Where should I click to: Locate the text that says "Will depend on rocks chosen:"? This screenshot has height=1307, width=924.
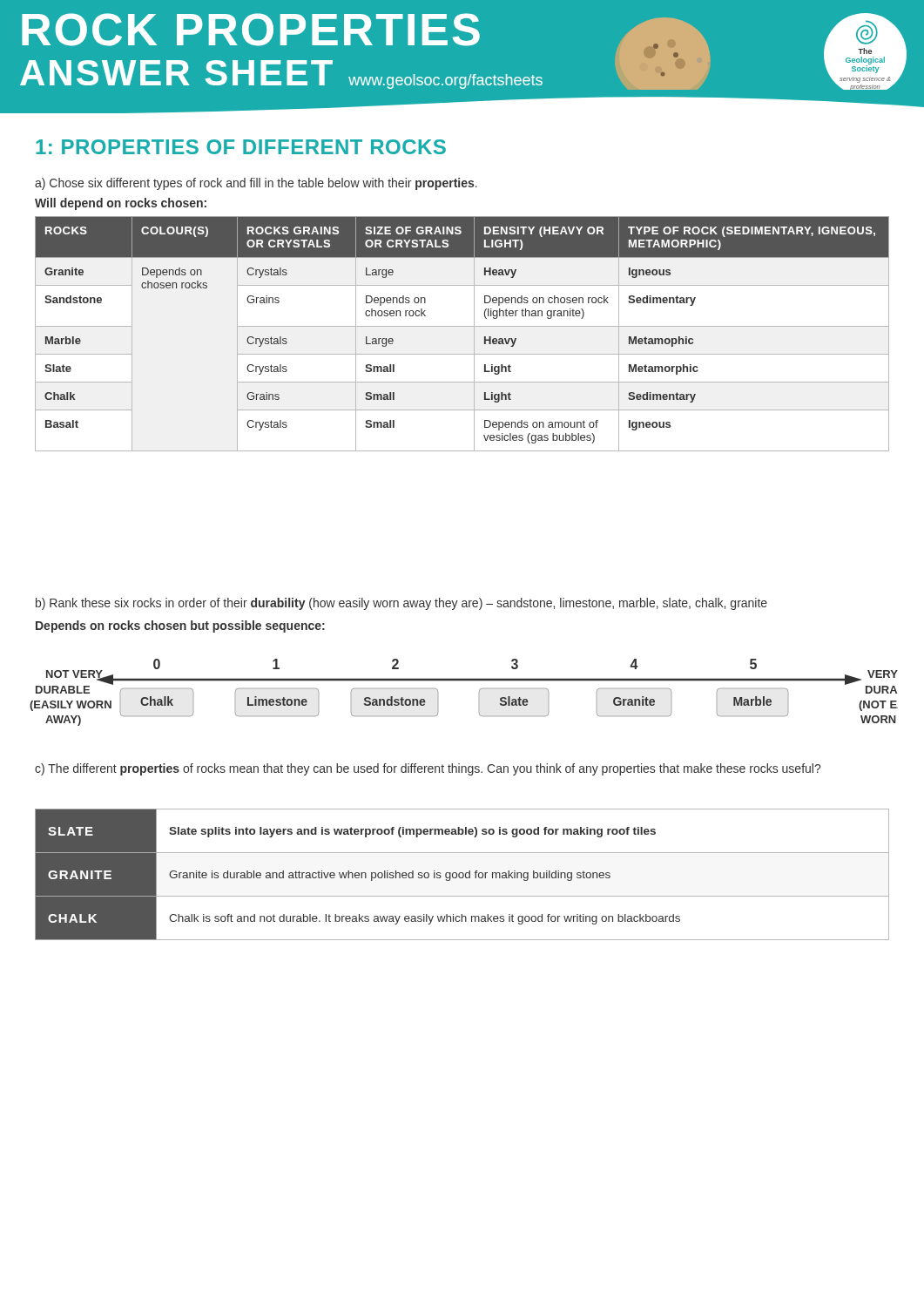[121, 203]
